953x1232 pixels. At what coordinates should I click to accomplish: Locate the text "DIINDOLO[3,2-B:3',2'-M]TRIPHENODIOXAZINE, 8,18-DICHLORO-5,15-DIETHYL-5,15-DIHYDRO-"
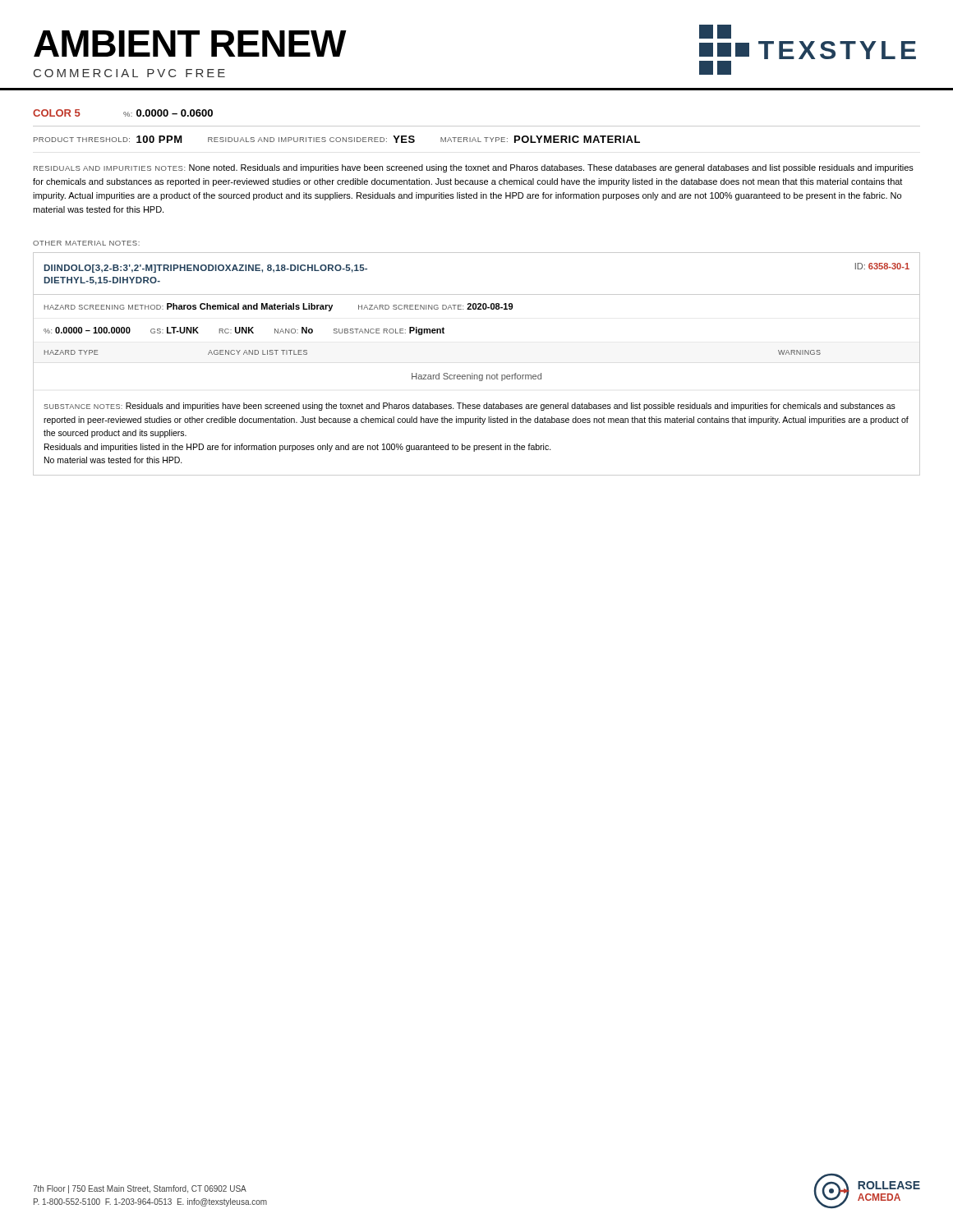(x=206, y=274)
